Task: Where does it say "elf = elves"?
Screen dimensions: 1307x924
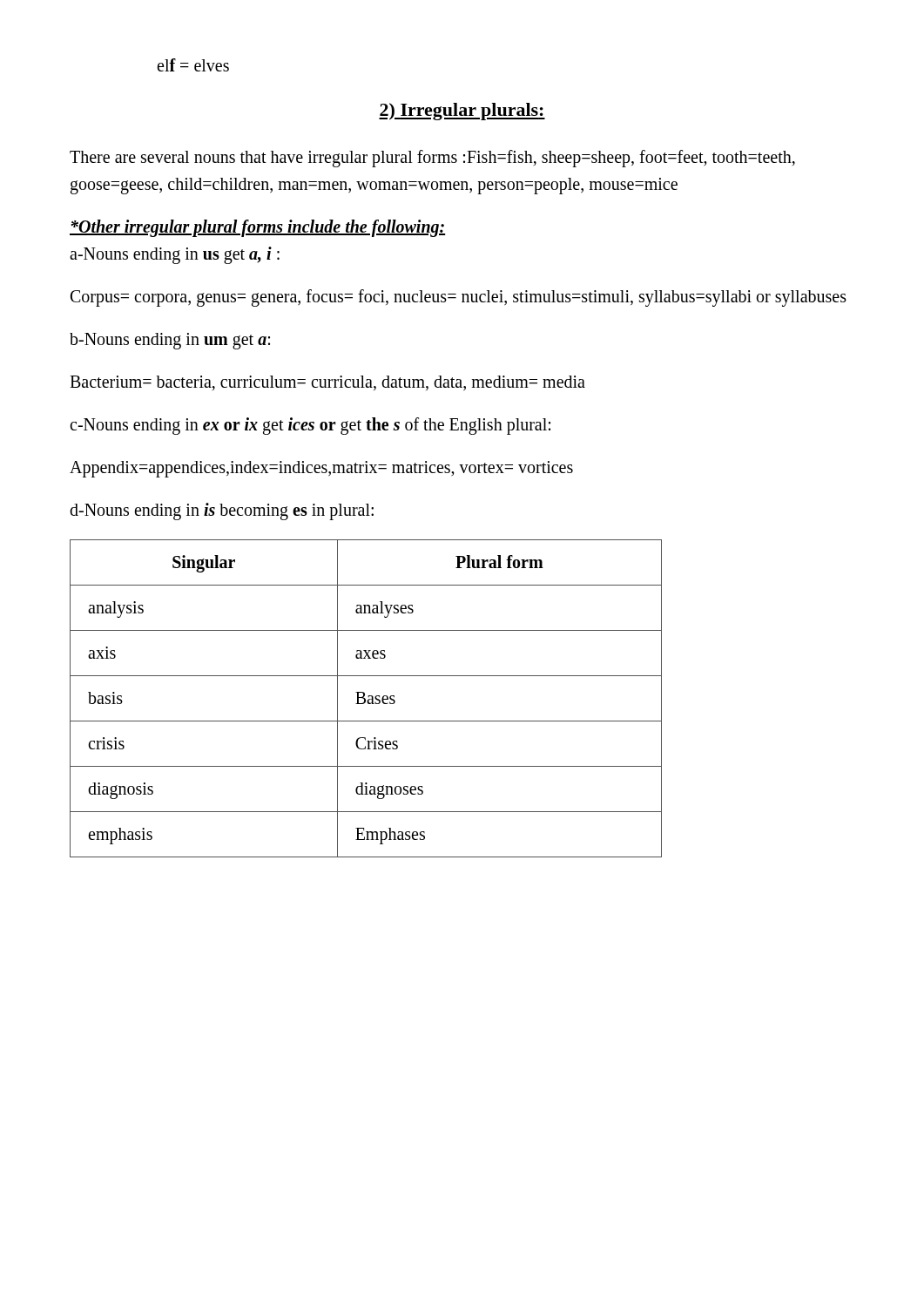Action: click(193, 65)
